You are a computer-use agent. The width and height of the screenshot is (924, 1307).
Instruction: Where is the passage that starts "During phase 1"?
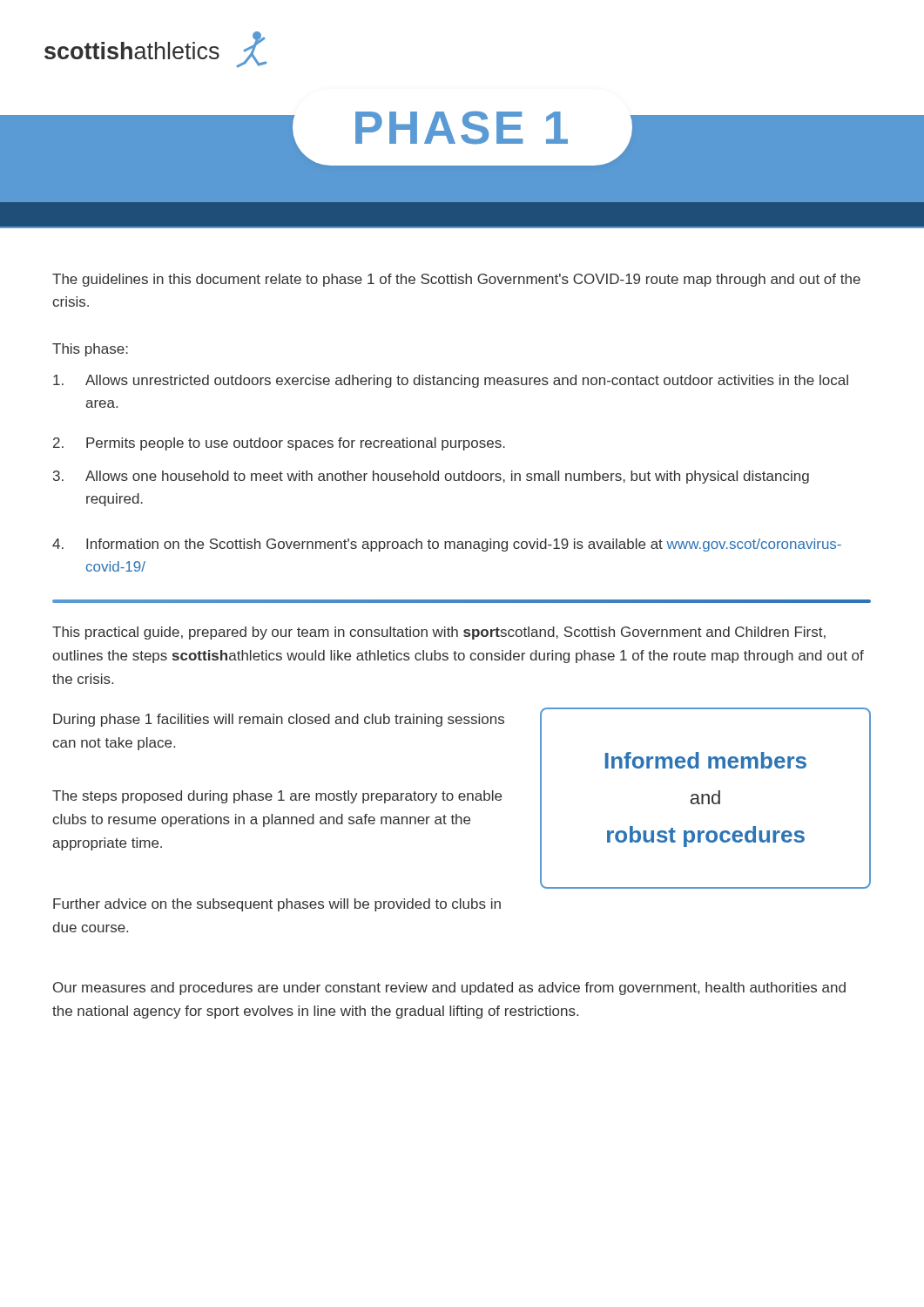tap(279, 731)
